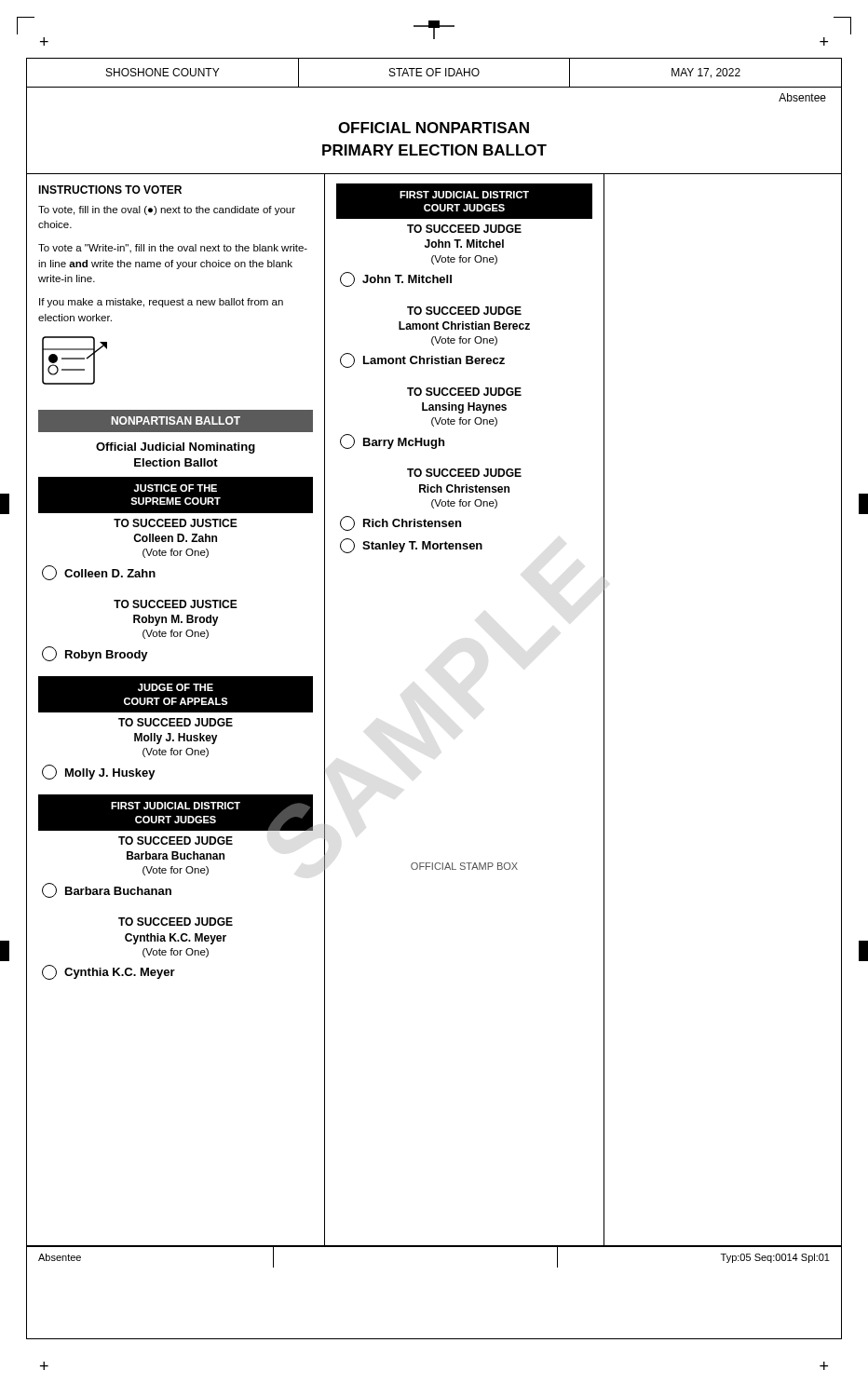Find the element starting "TO SUCCEED JUDGEBarbara Buchanan"

[176, 855]
